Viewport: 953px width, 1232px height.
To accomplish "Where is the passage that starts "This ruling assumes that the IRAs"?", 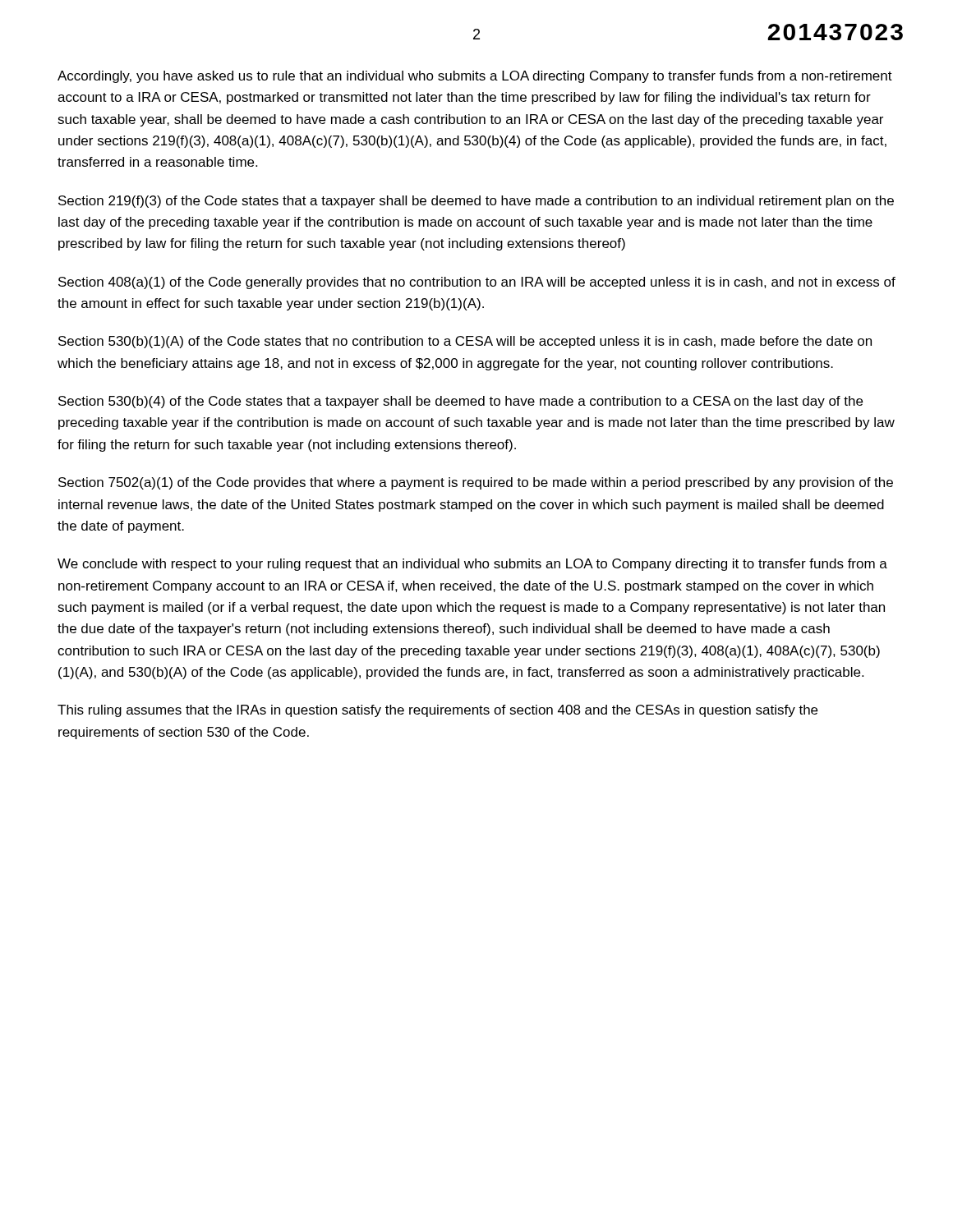I will (438, 721).
